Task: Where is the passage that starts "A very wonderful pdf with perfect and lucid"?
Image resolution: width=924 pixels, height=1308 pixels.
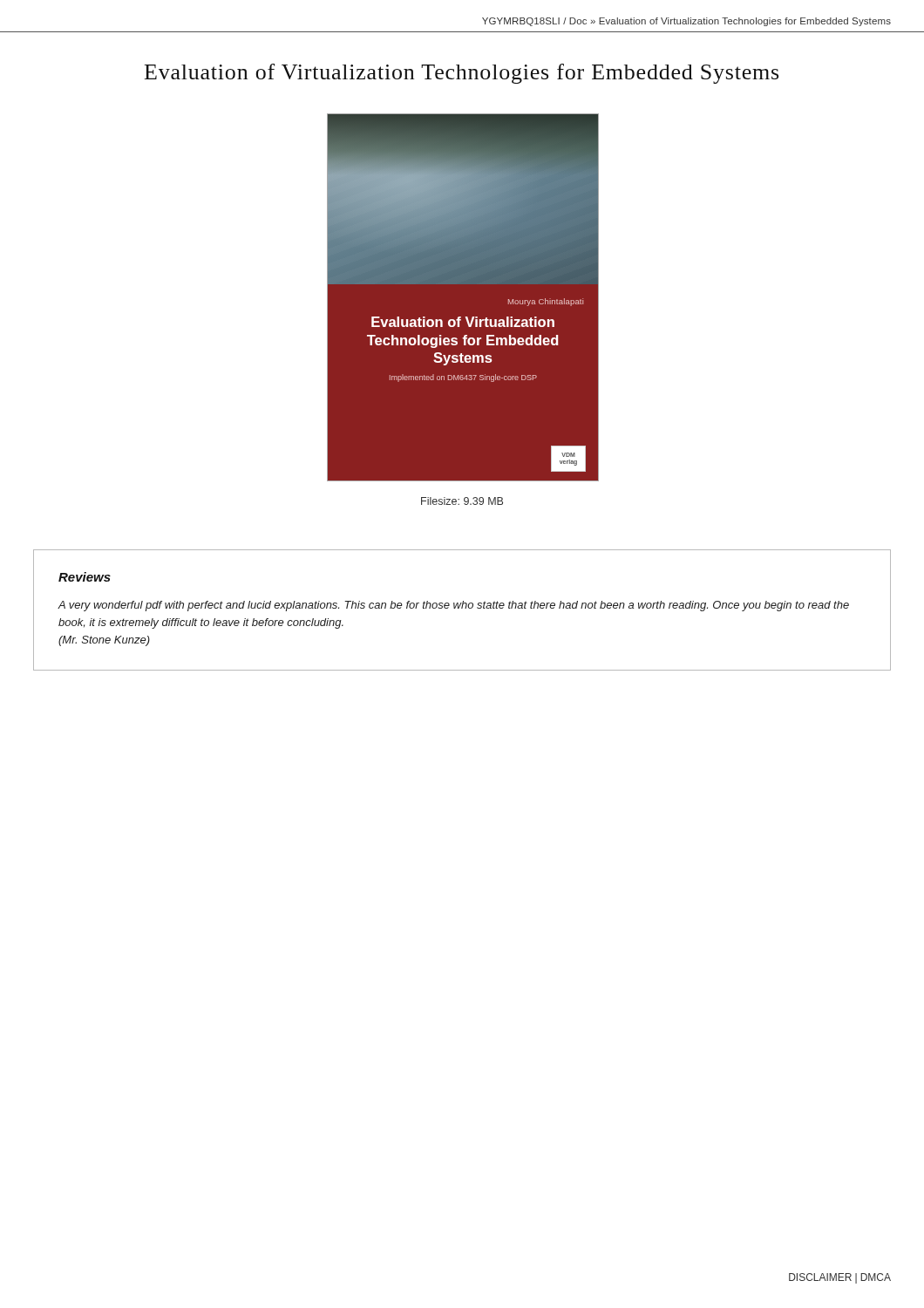Action: [453, 606]
